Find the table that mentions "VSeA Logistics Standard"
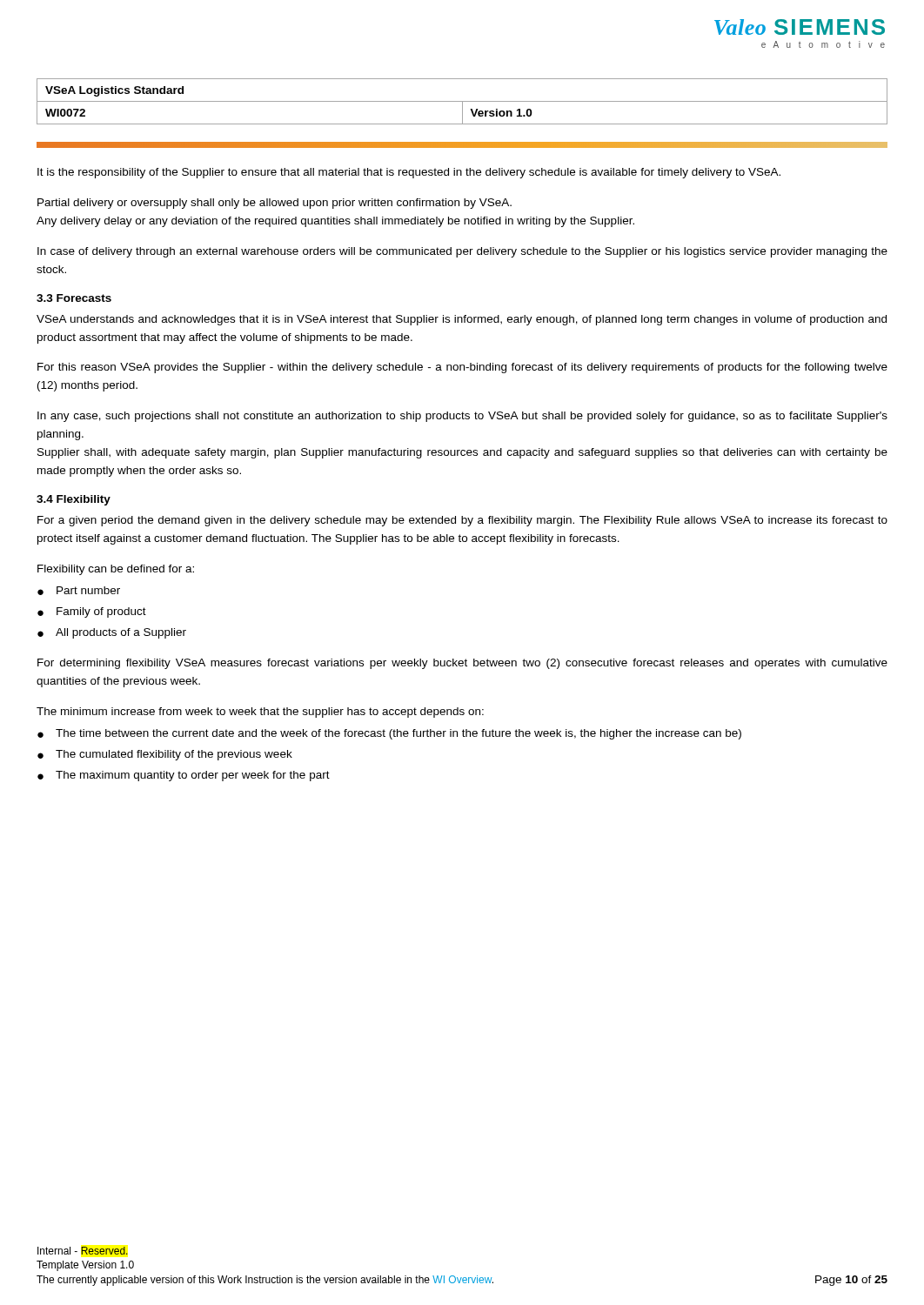The image size is (924, 1305). pos(462,101)
